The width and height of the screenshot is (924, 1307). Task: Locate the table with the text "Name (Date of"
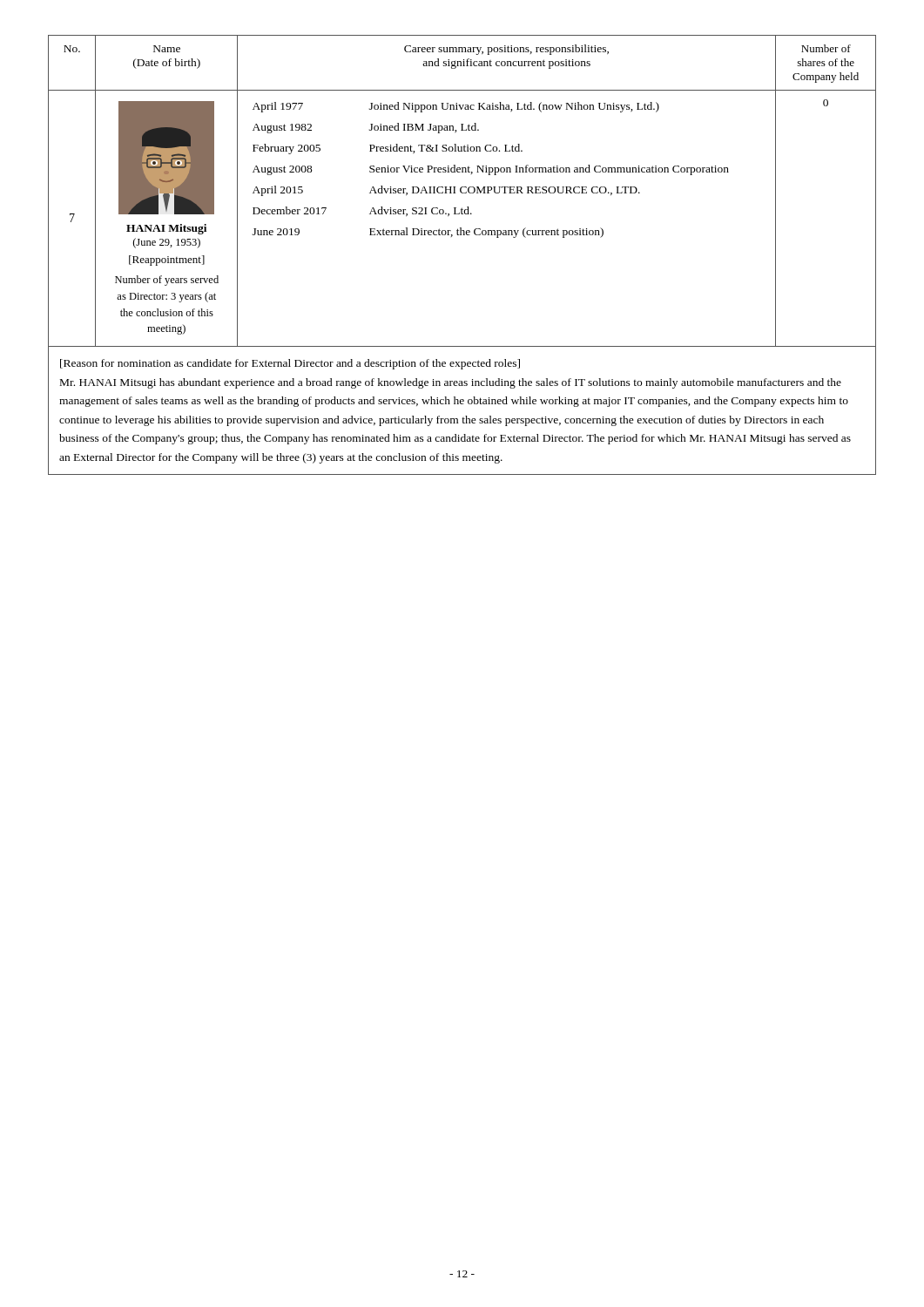click(462, 255)
